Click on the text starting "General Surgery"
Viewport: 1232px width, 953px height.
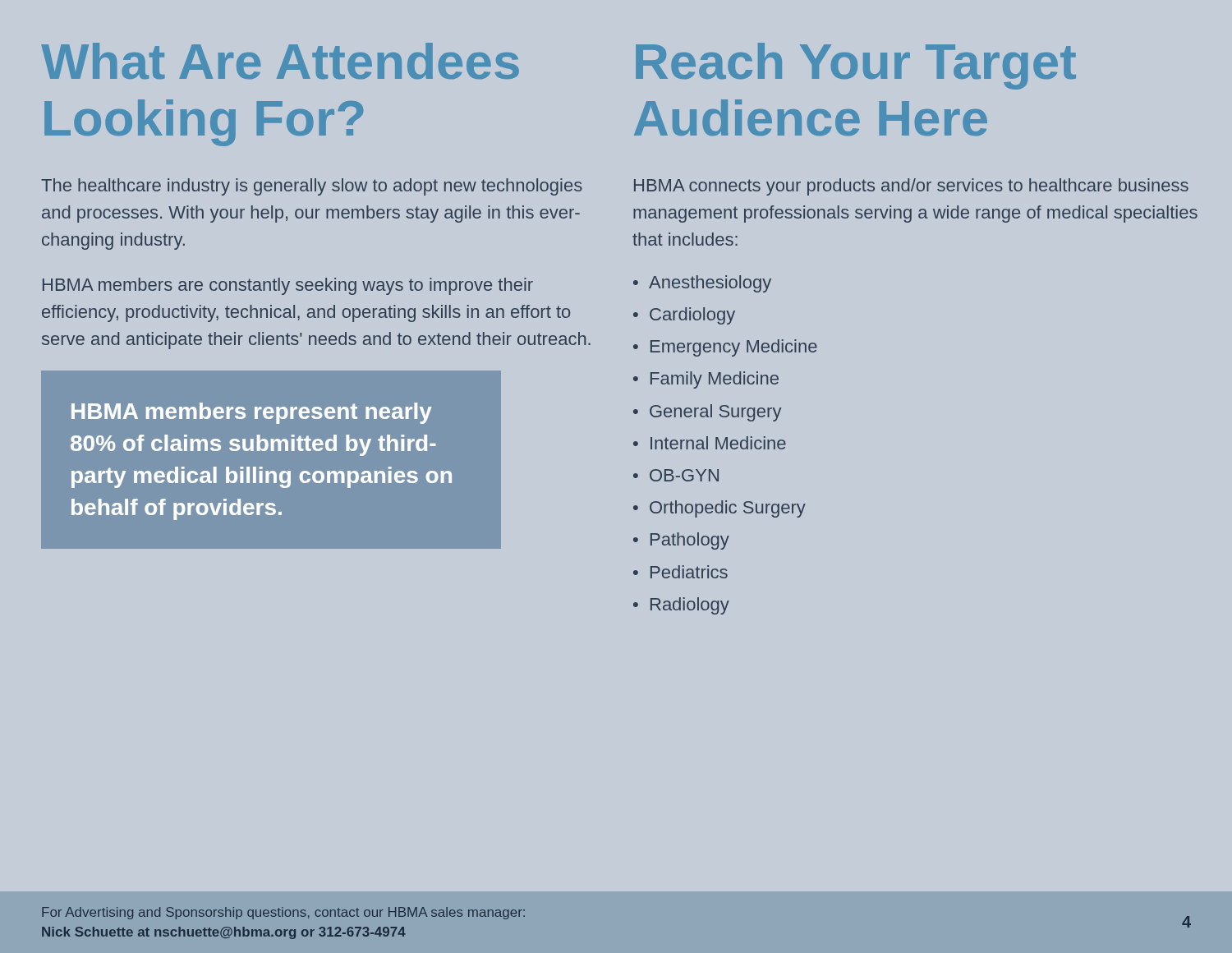[x=715, y=411]
